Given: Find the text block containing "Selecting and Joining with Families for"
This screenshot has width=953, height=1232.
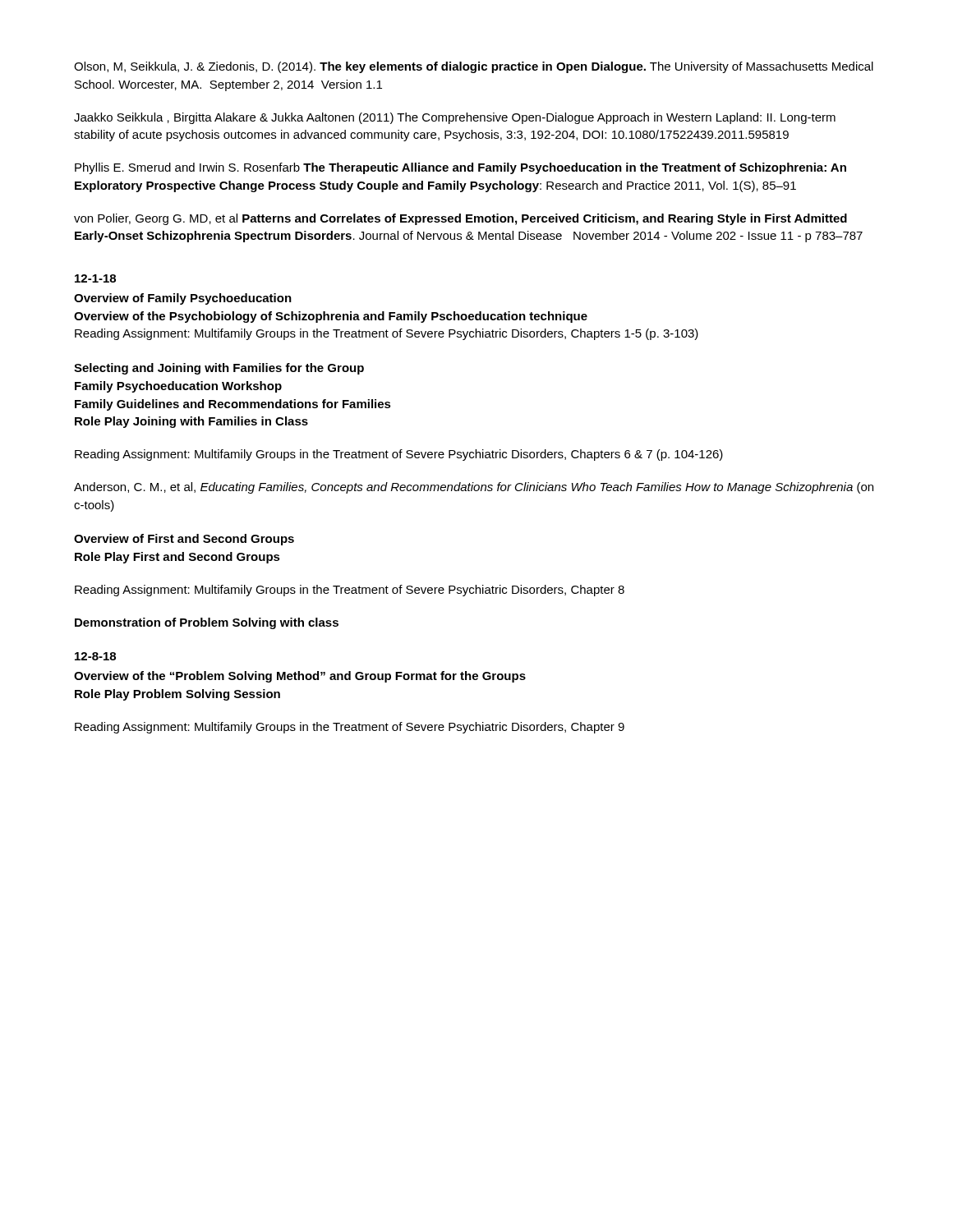Looking at the screenshot, I should tap(219, 369).
